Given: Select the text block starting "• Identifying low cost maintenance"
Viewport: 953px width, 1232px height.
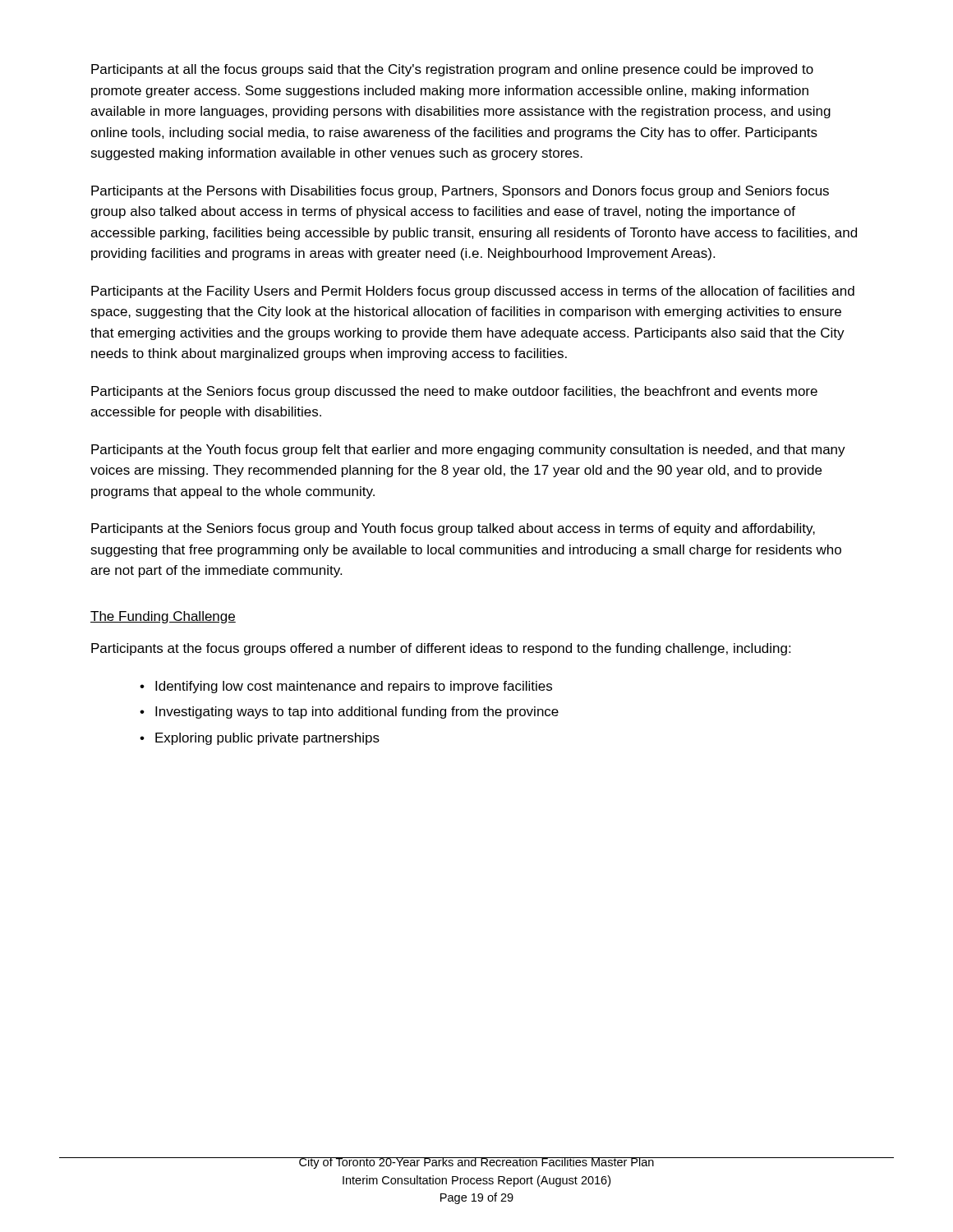Looking at the screenshot, I should click(x=346, y=686).
